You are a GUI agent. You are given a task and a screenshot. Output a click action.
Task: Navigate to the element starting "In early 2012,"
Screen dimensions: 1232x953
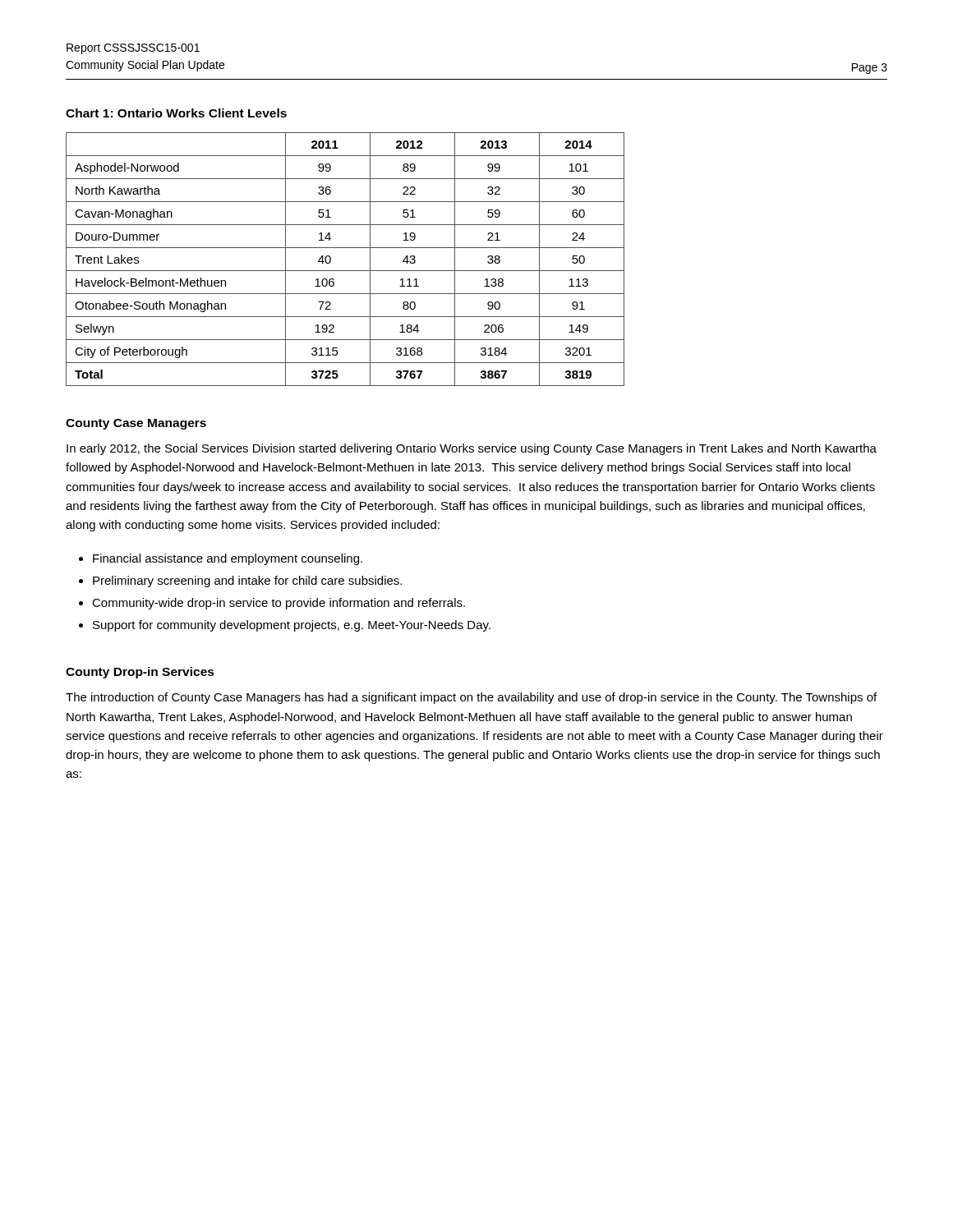point(471,486)
